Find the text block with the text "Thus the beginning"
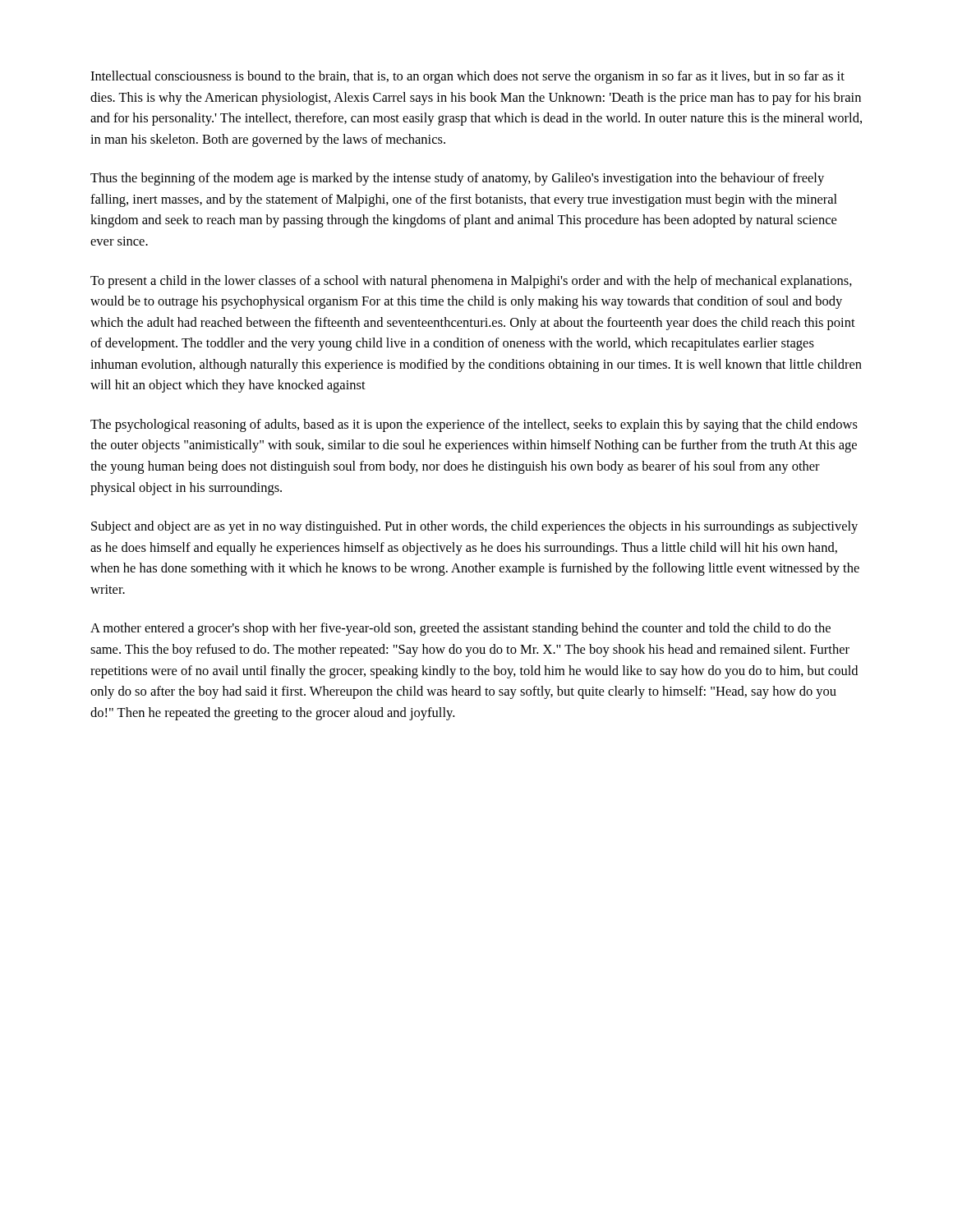 464,210
